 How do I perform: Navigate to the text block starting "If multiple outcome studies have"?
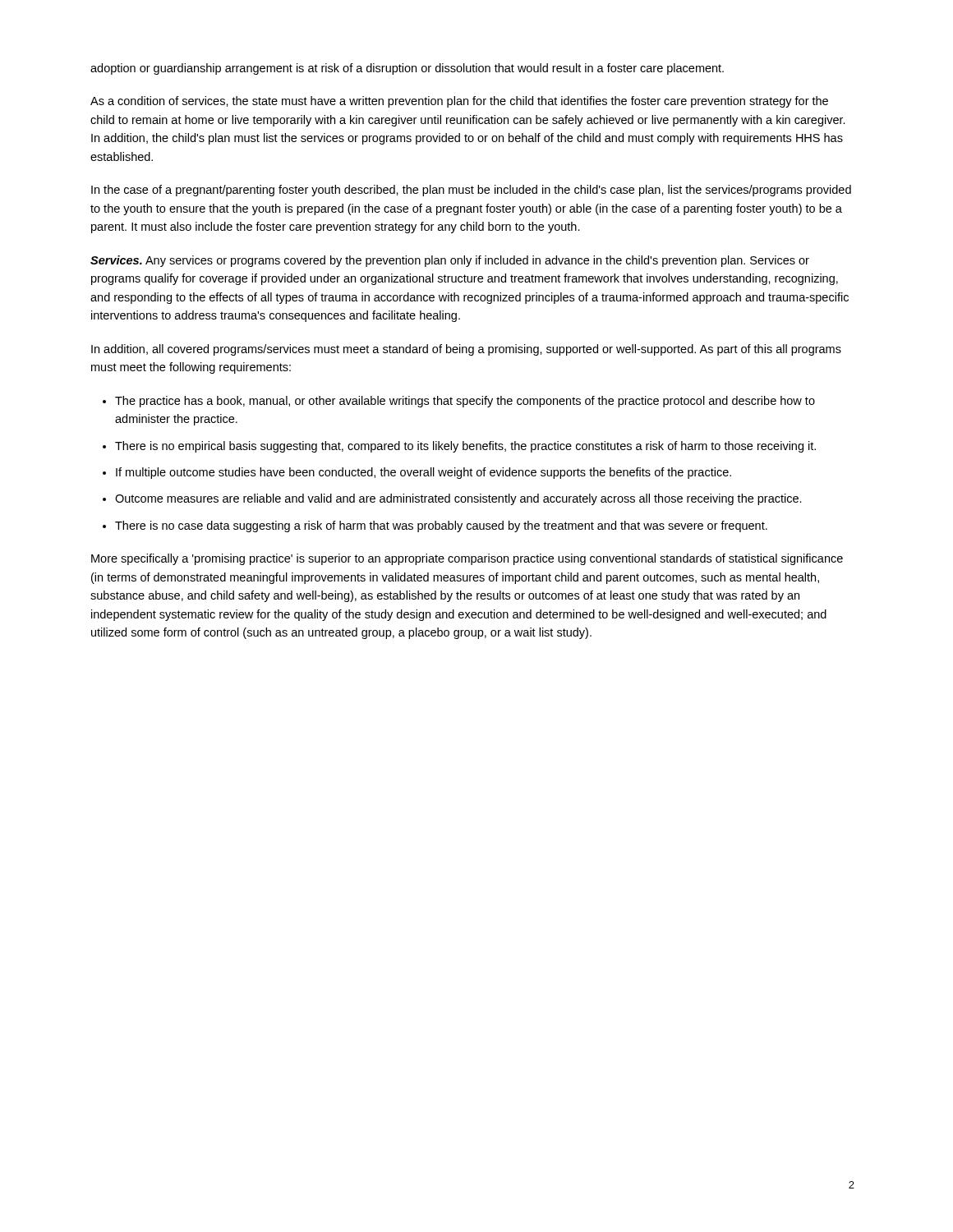click(x=424, y=472)
